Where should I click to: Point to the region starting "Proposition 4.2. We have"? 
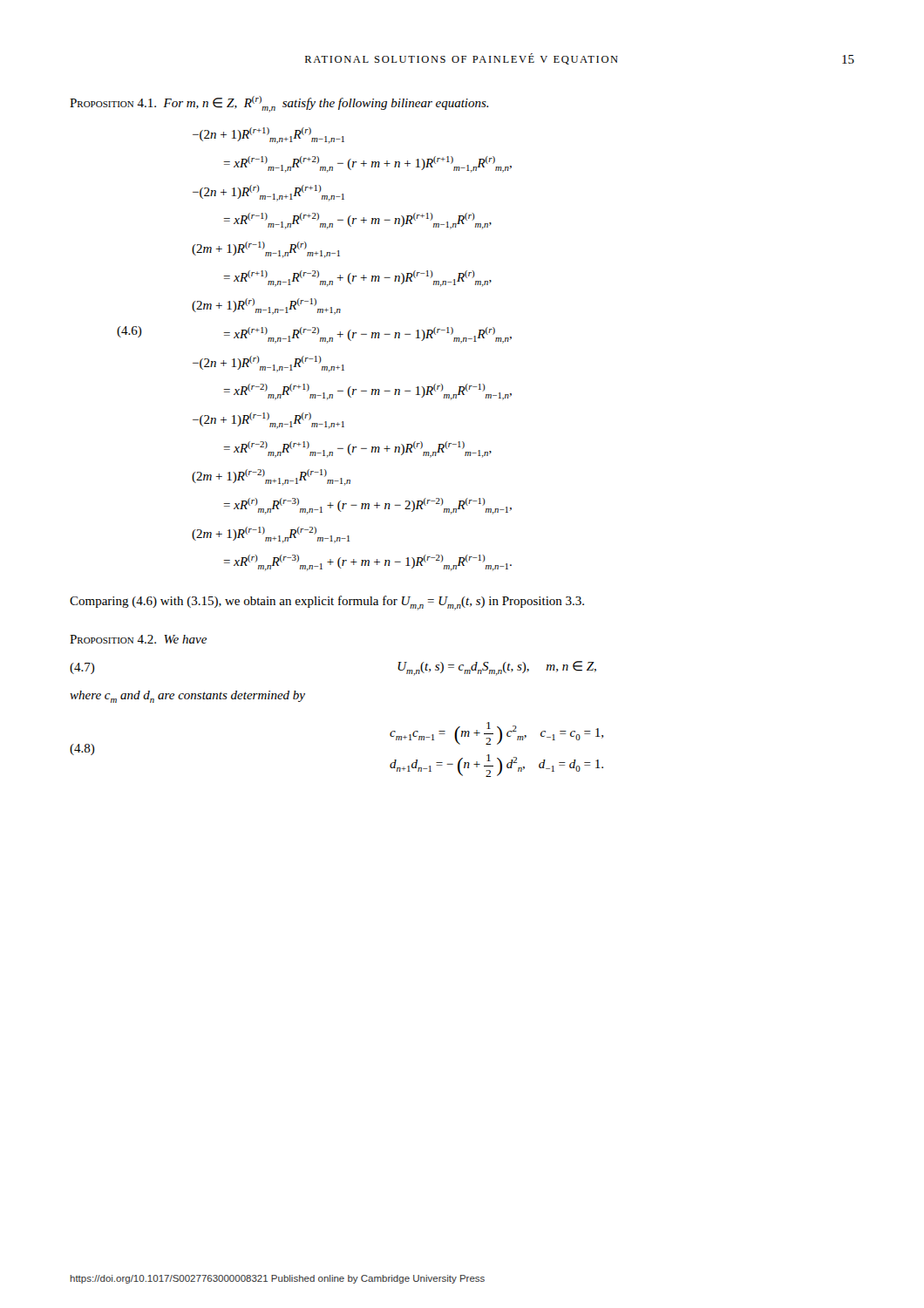[138, 639]
